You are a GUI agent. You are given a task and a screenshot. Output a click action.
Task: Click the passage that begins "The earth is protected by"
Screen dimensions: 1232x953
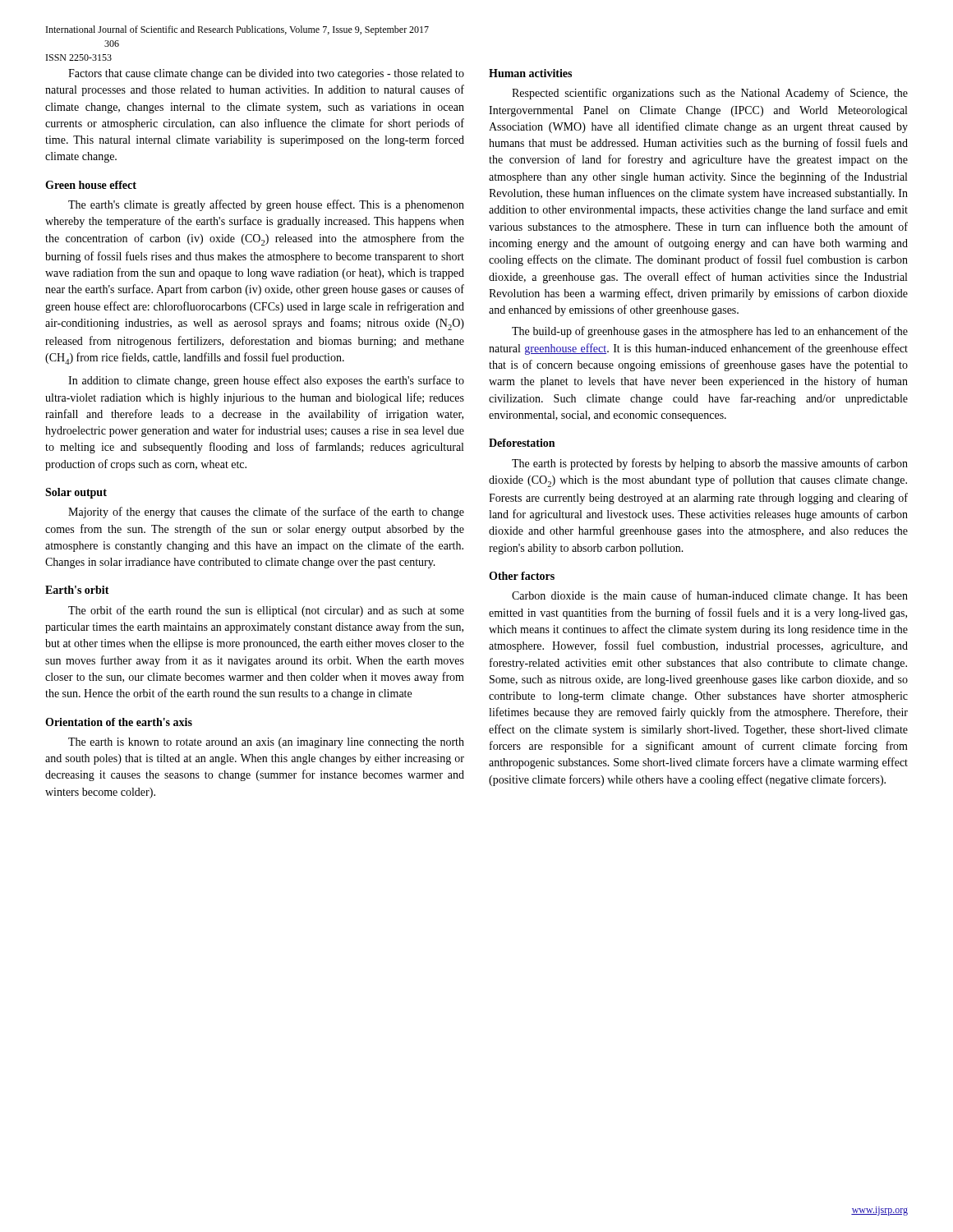click(x=698, y=506)
